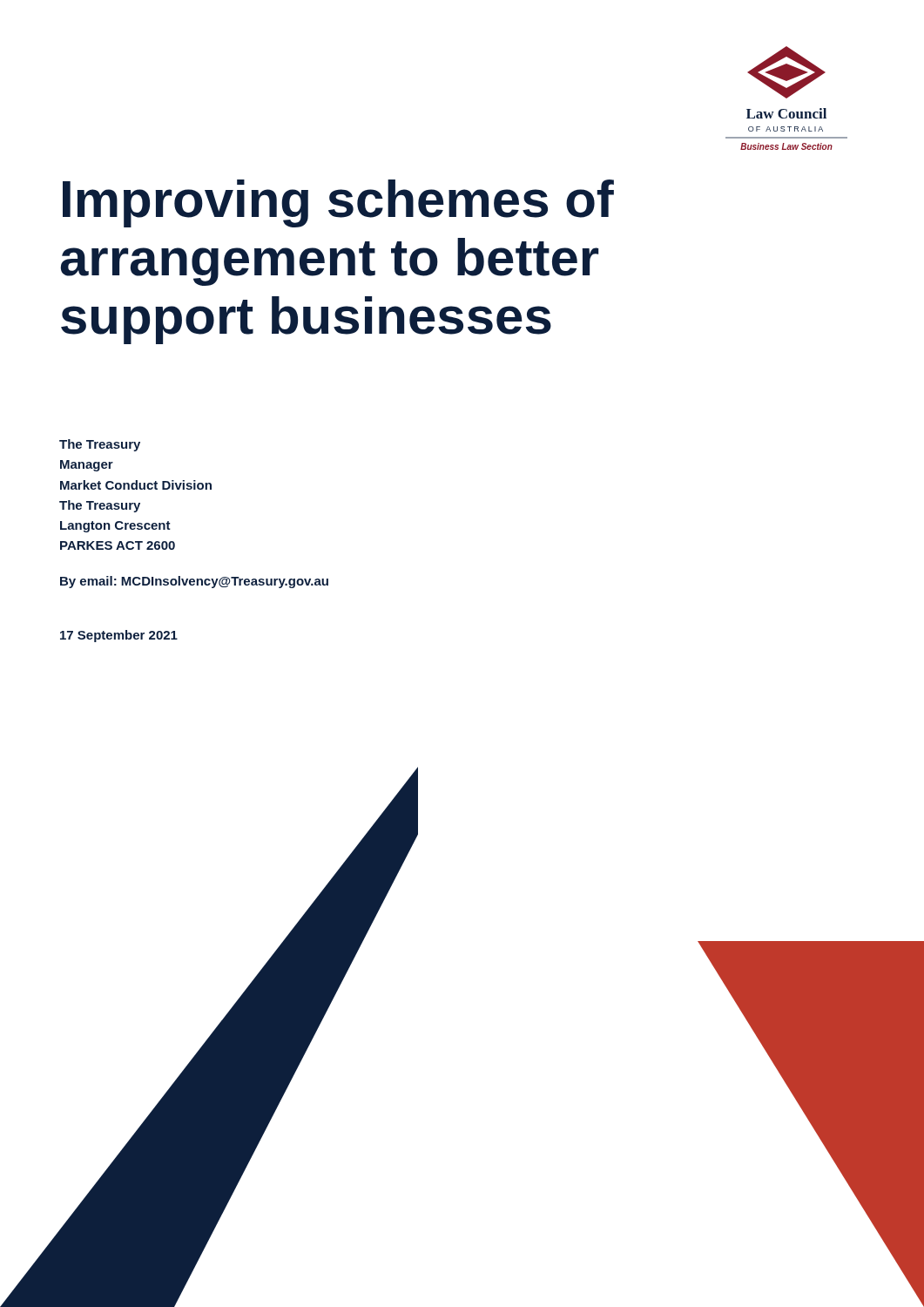The height and width of the screenshot is (1307, 924).
Task: Where does it say "By email: MCDInsolvency@Treasury.gov.au"?
Action: pyautogui.click(x=194, y=581)
